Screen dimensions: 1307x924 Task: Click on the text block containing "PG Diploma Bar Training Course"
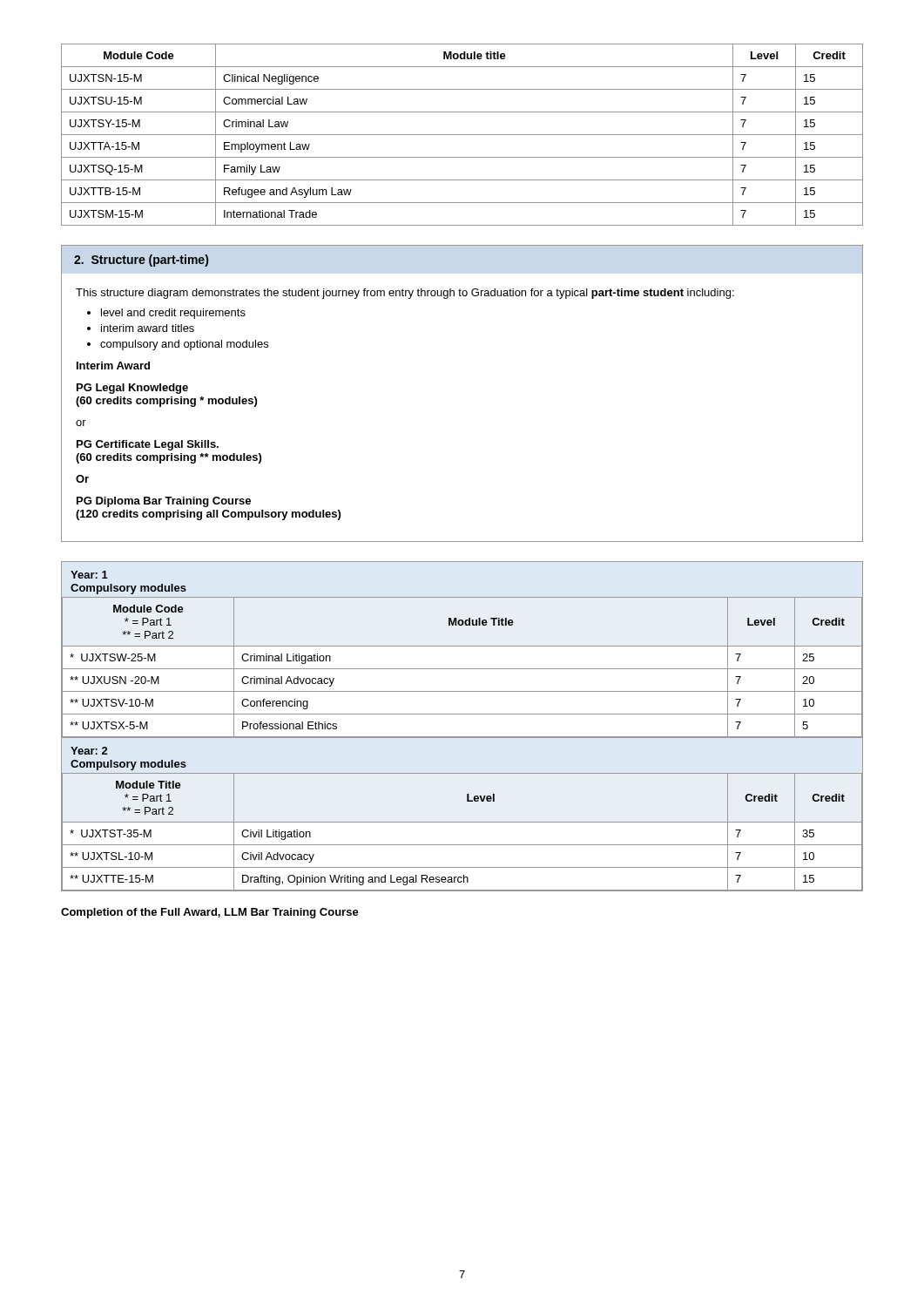164,502
